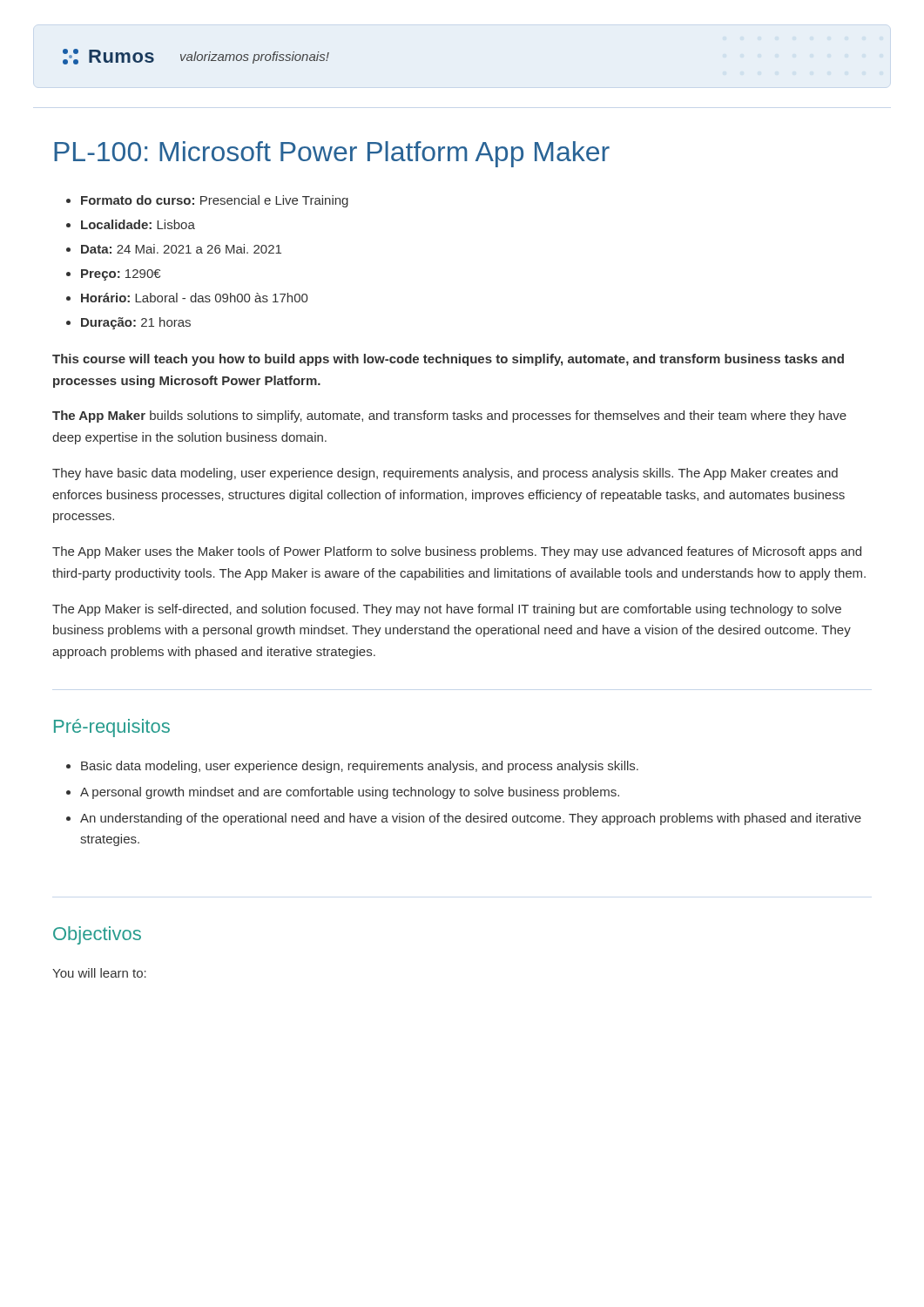Locate the text "Localidade: Lisboa"
This screenshot has width=924, height=1307.
tap(131, 224)
